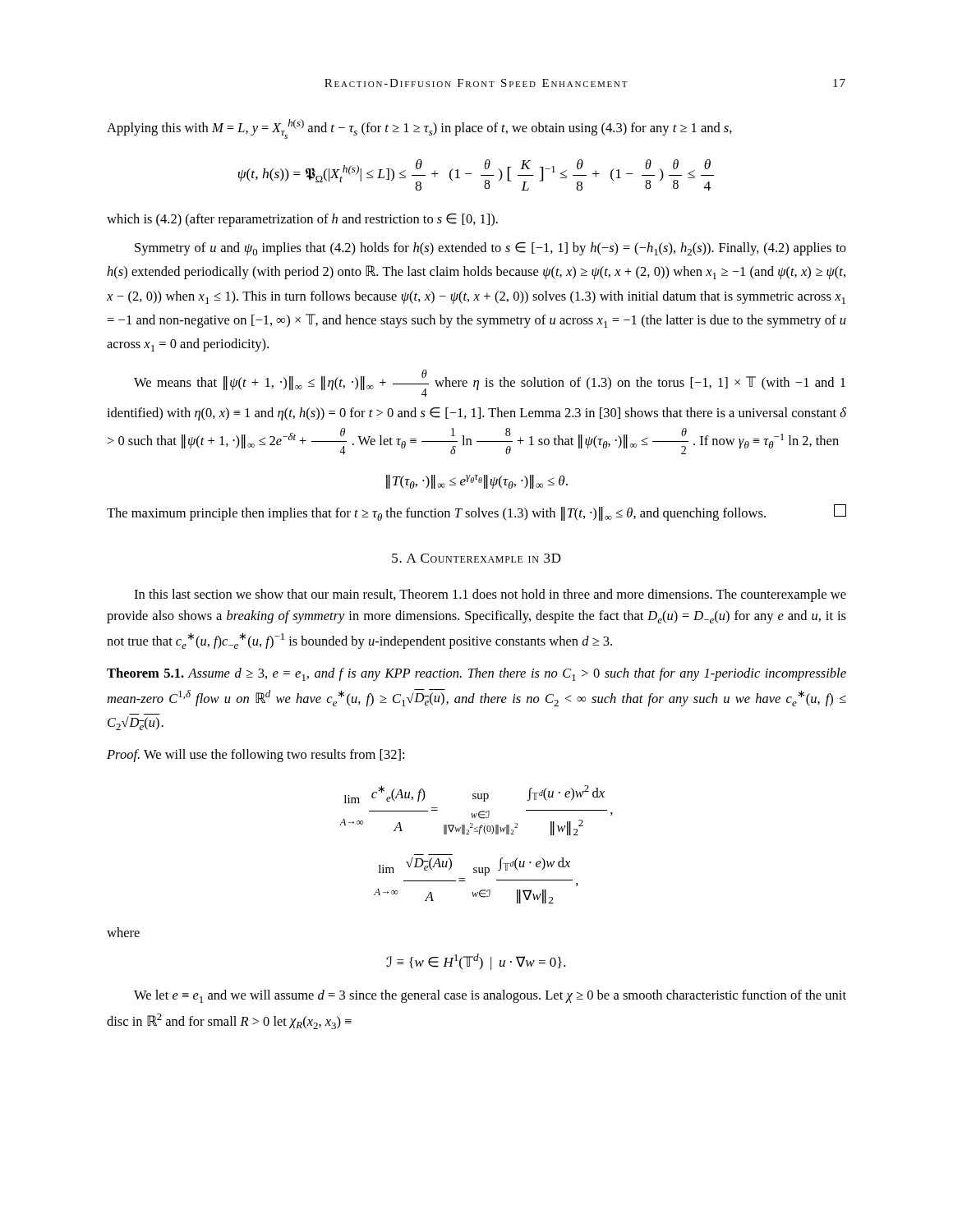Image resolution: width=953 pixels, height=1232 pixels.
Task: Click on the section header that says "5. A Counterexample"
Action: click(x=476, y=558)
